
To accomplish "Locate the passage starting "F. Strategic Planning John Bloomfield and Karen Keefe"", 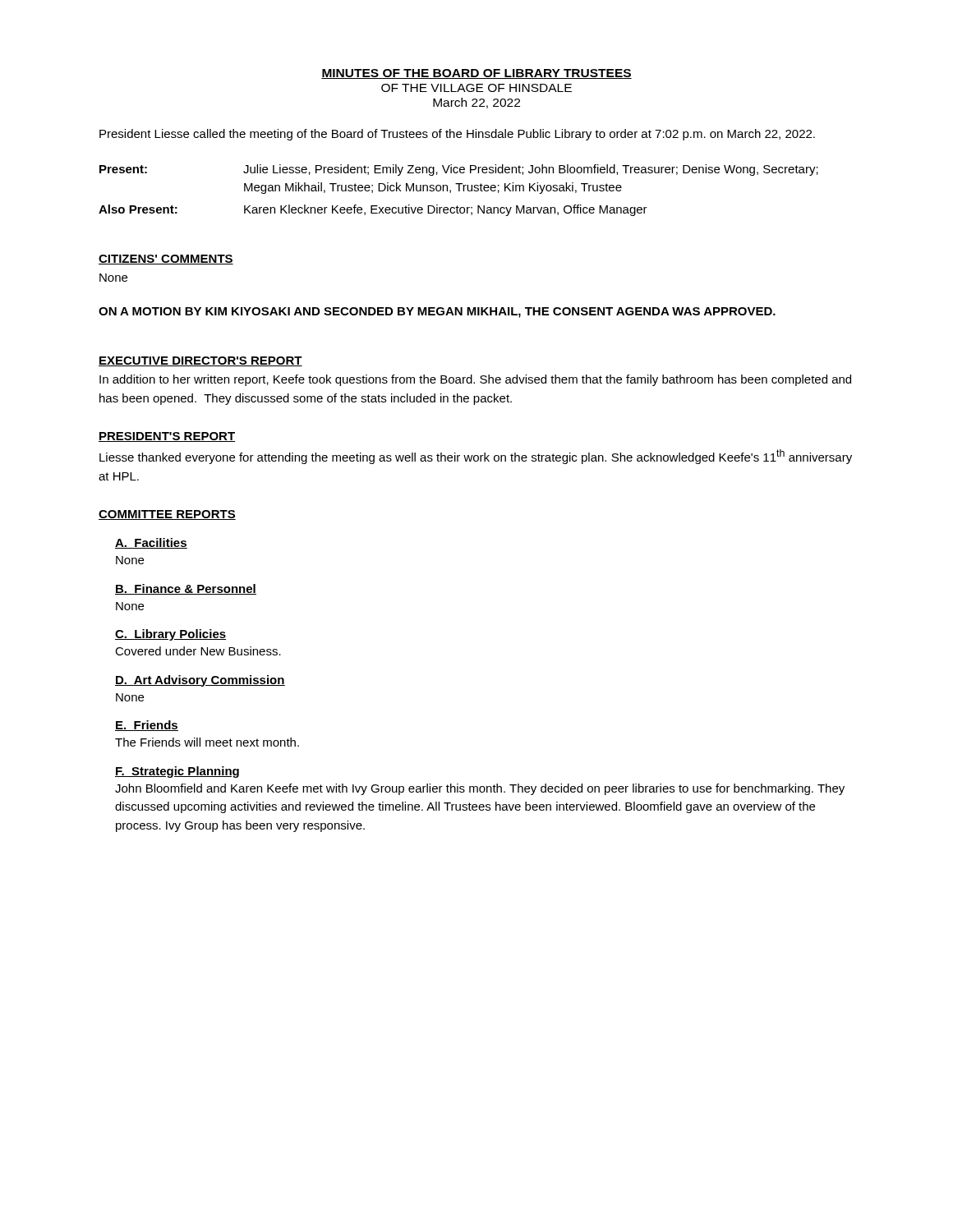I will pos(485,799).
